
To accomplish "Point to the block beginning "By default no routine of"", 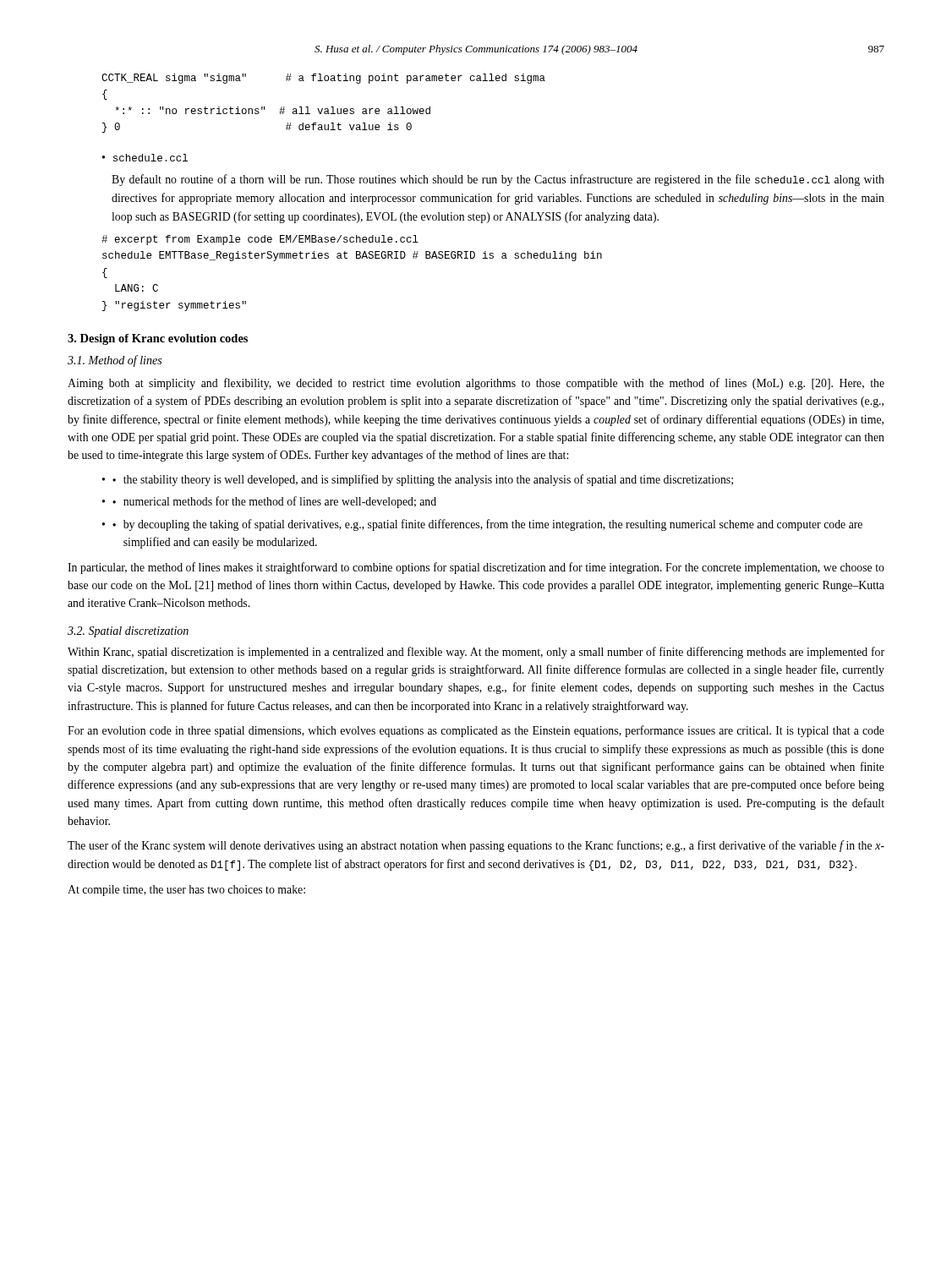I will click(498, 198).
